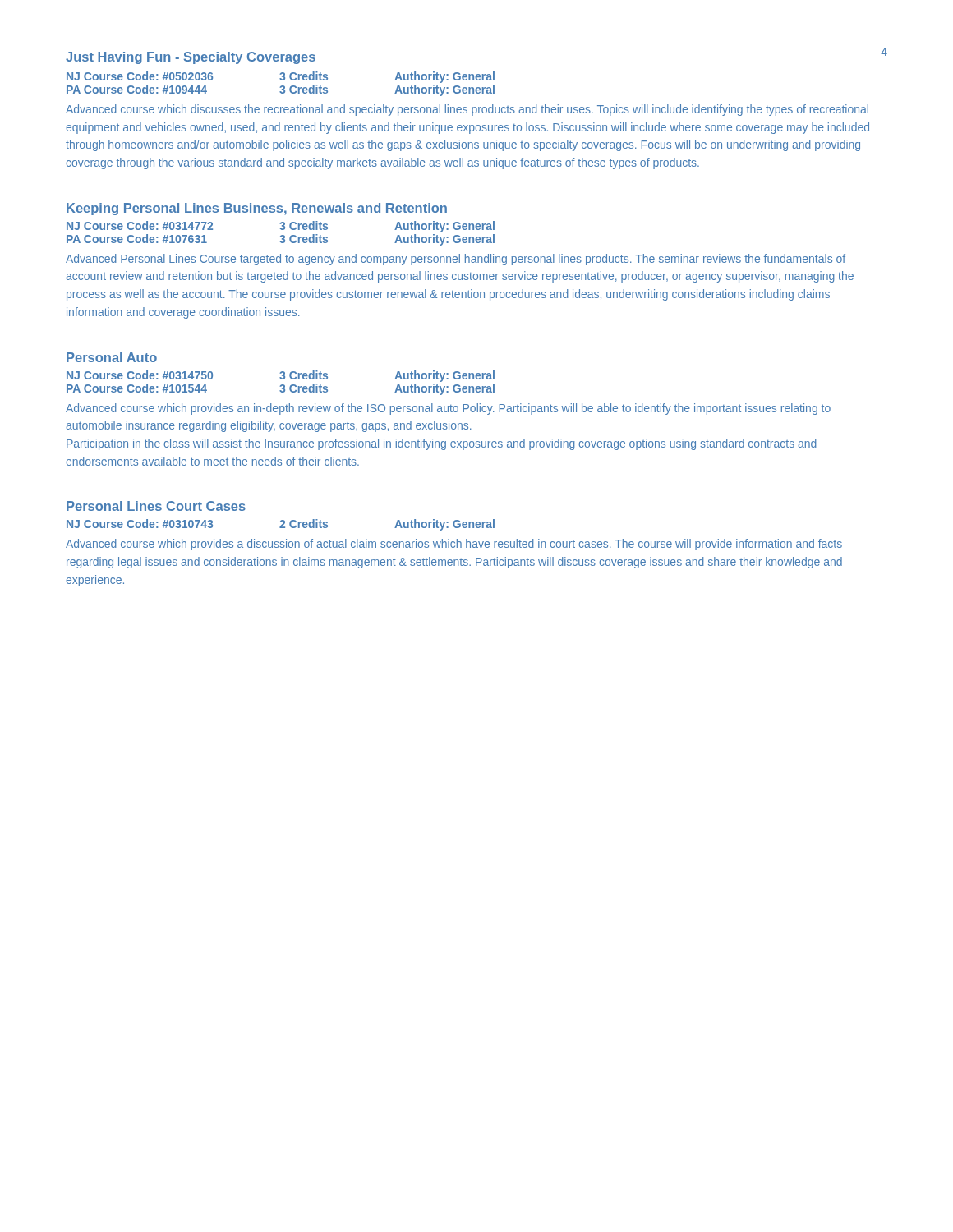
Task: Click where it says "PA Course Code: #109444 3 Credits Authority: General"
Action: pyautogui.click(x=312, y=90)
